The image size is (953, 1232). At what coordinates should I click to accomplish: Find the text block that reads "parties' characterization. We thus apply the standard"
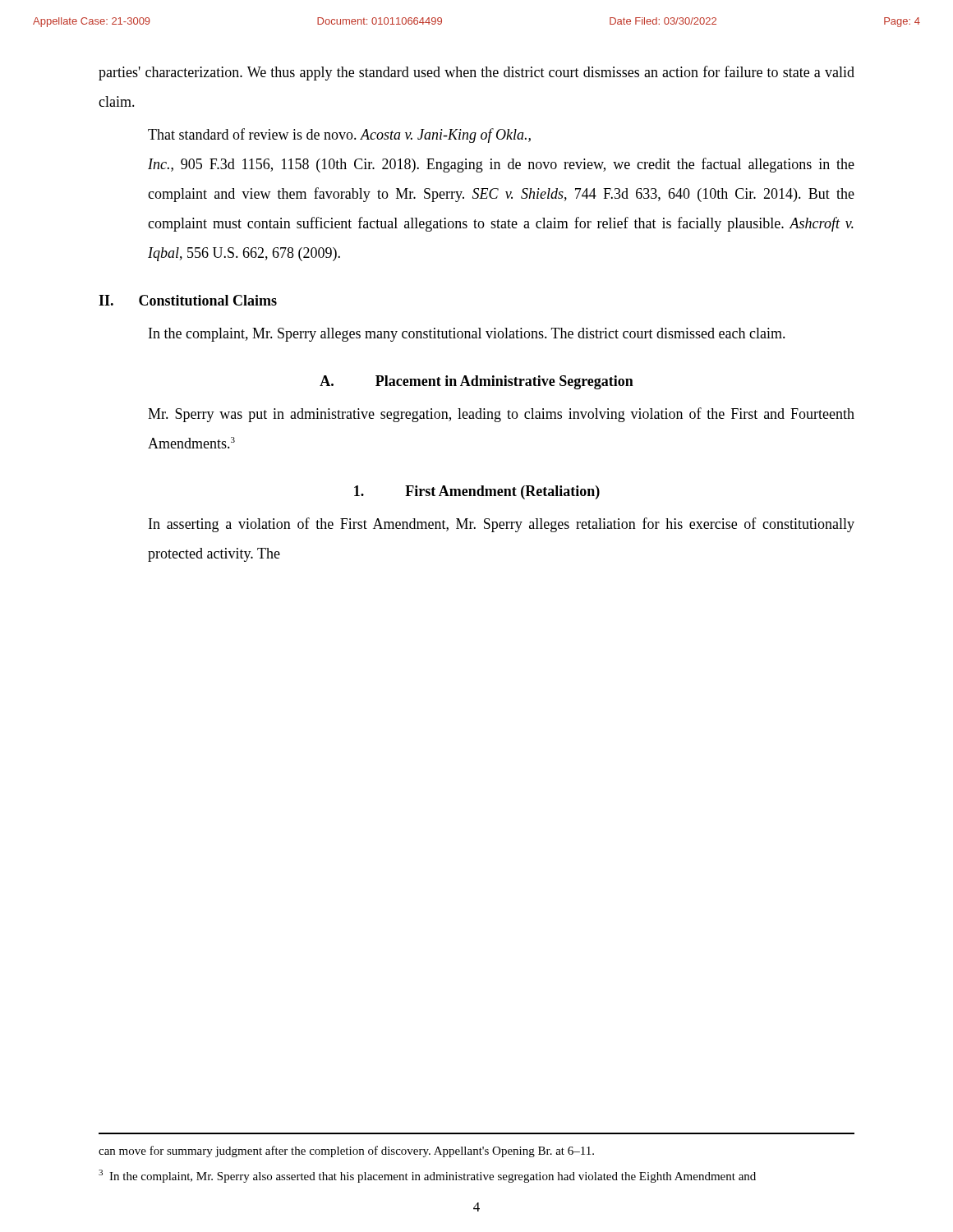click(476, 87)
